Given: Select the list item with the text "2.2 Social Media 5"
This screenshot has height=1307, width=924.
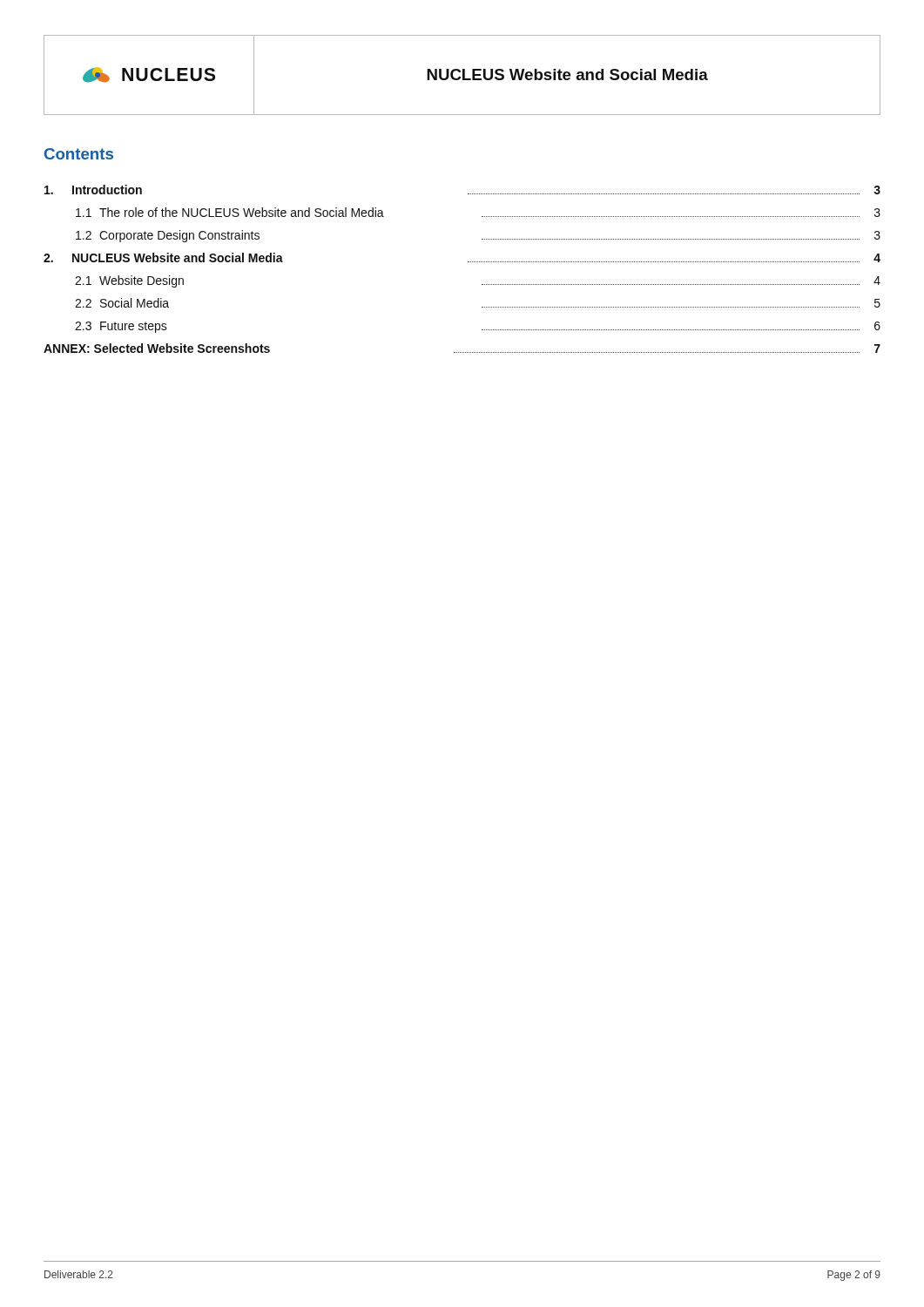Looking at the screenshot, I should click(x=478, y=303).
